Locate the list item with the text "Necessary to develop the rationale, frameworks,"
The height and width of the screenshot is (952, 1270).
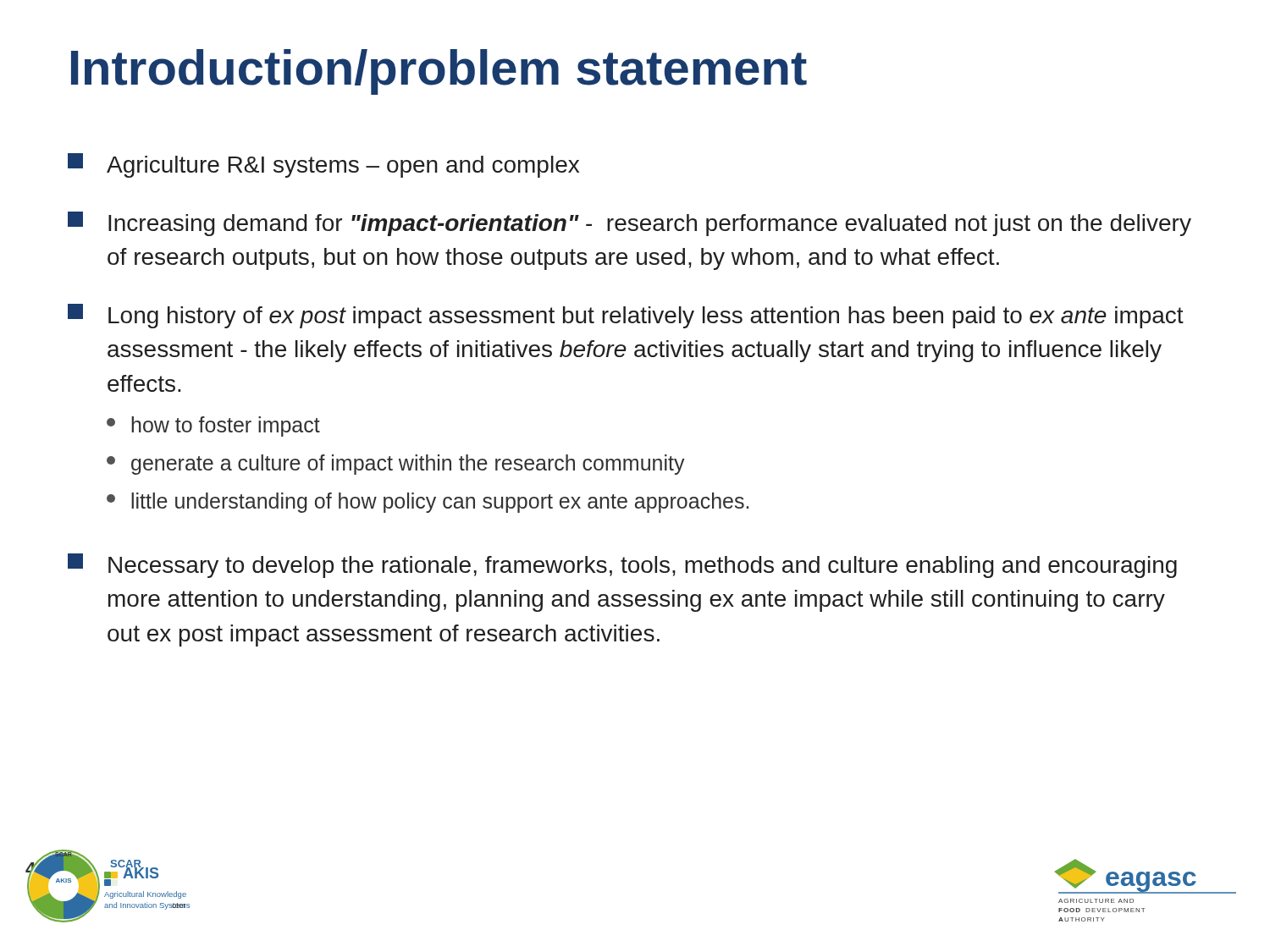[635, 600]
